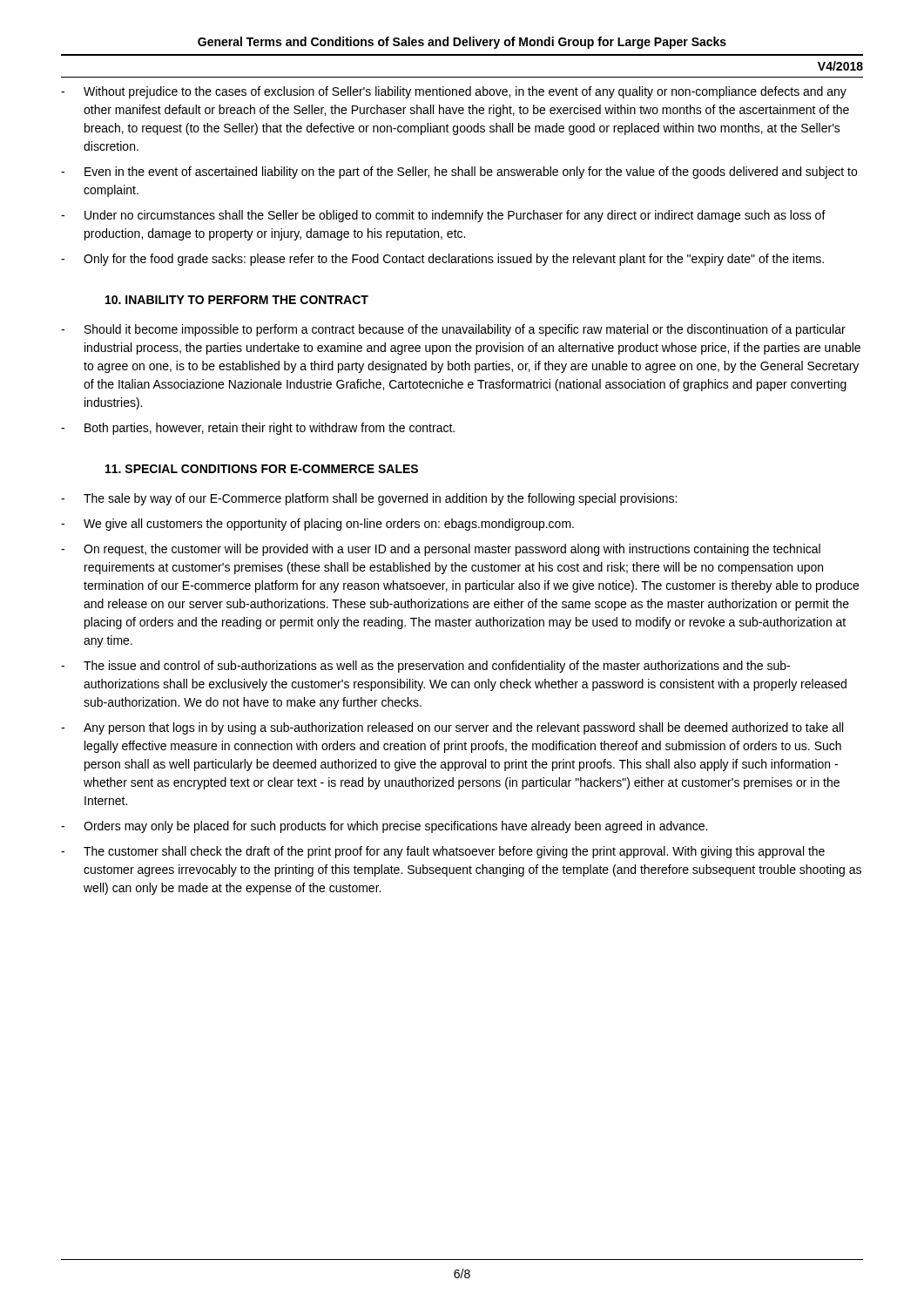Image resolution: width=924 pixels, height=1307 pixels.
Task: Select the list item containing "- The issue and control"
Action: tap(462, 684)
